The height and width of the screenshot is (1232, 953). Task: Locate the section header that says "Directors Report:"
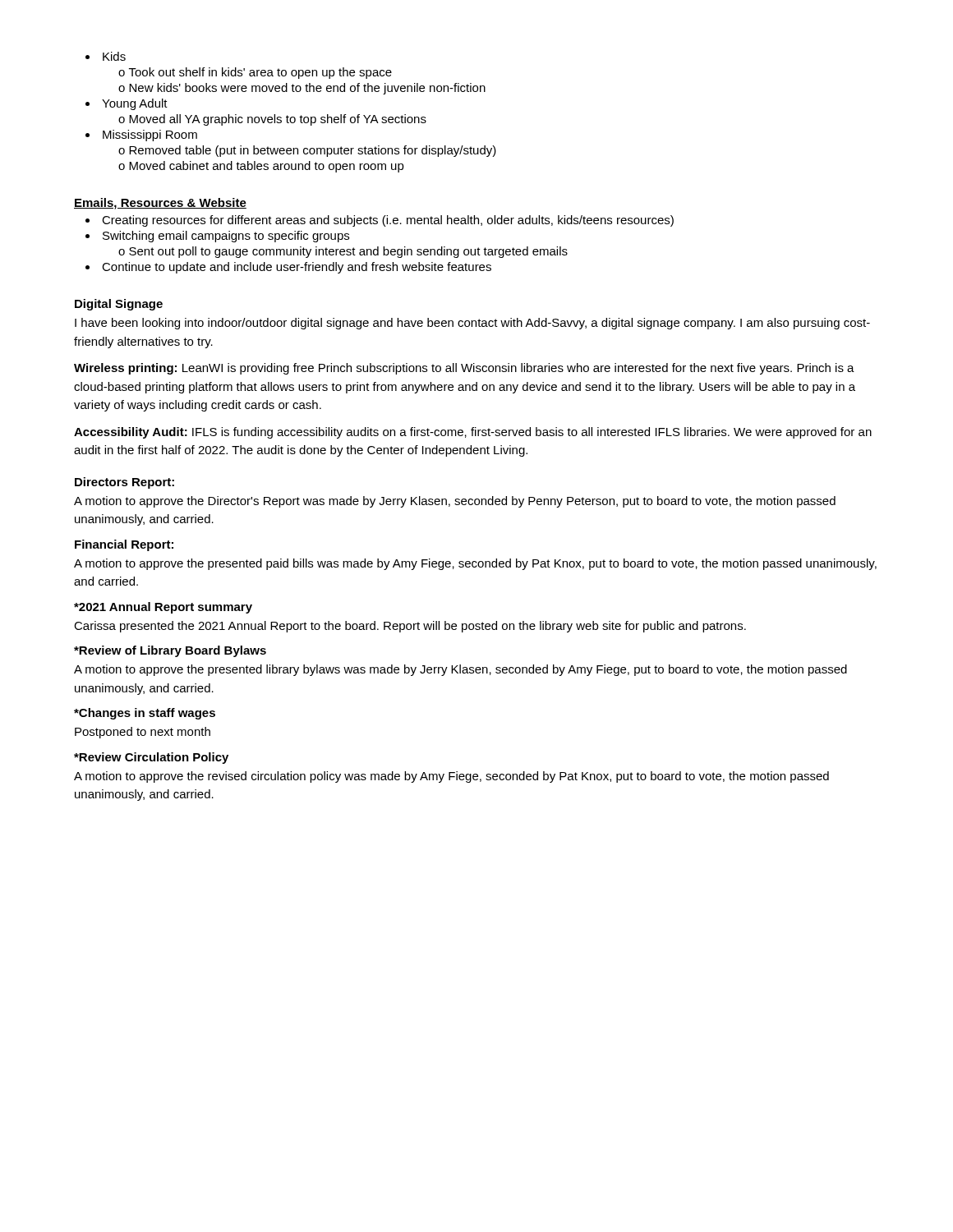pos(125,481)
